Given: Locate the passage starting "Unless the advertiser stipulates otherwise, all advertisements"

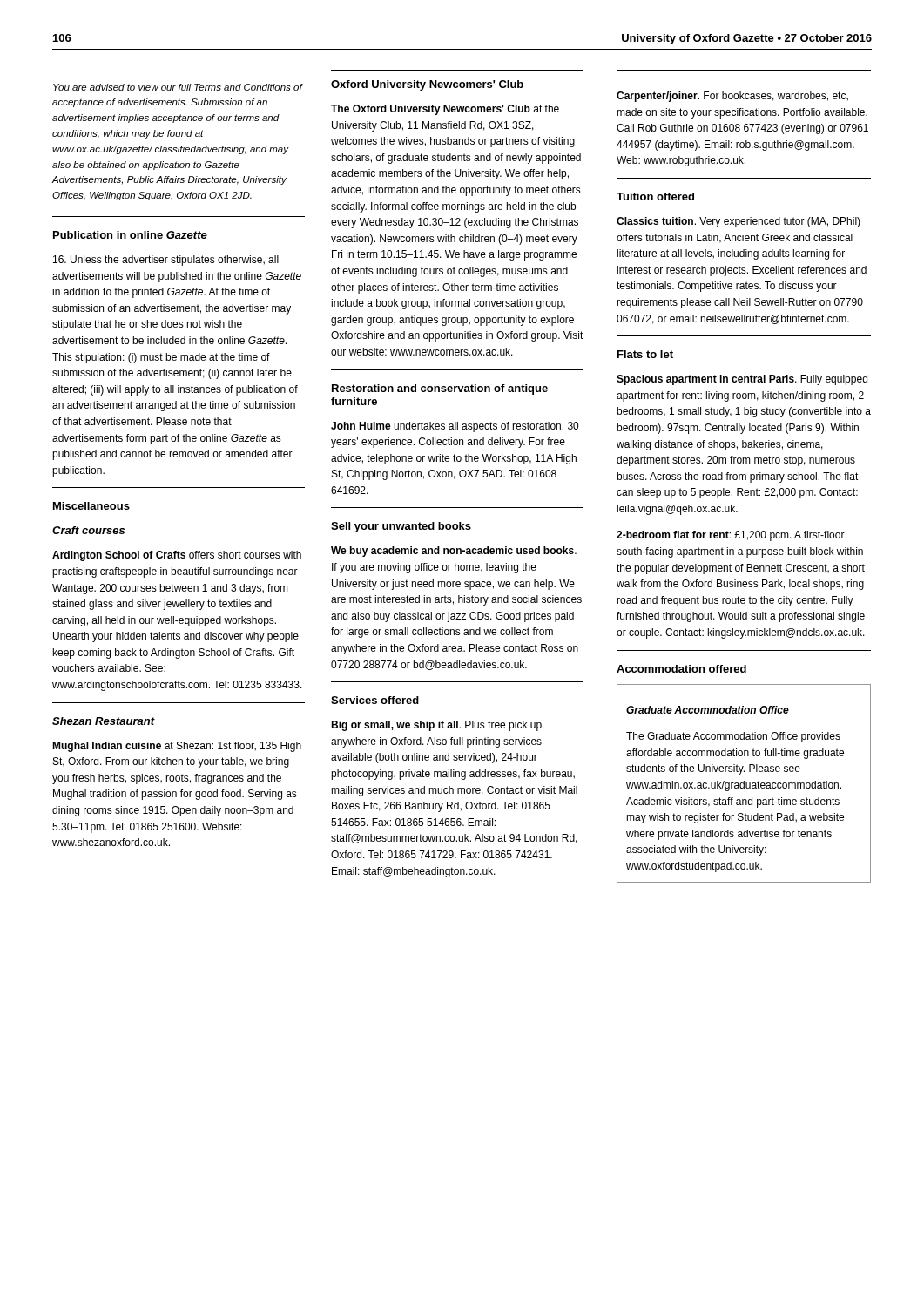Looking at the screenshot, I should (x=179, y=365).
